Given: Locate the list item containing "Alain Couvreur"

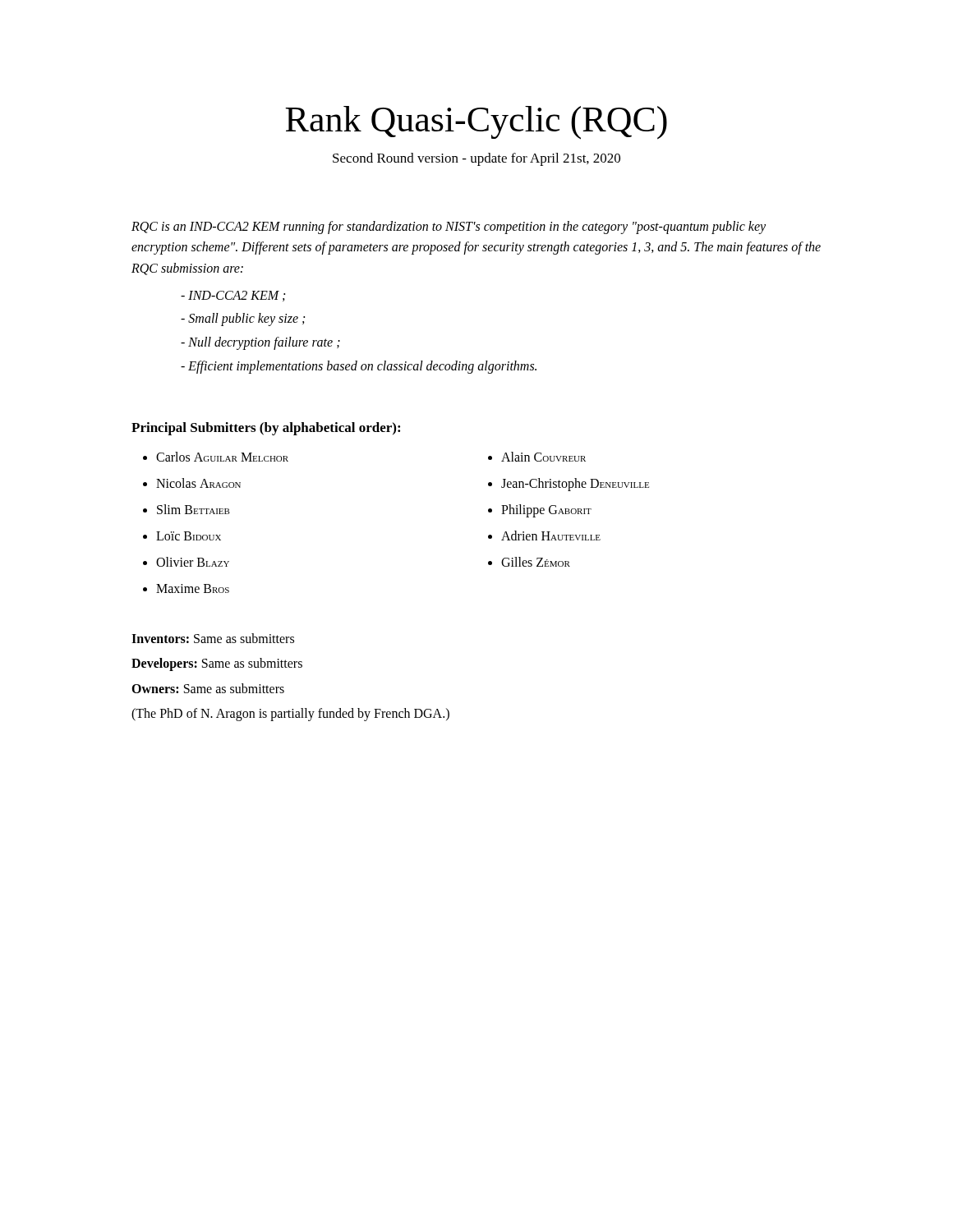Looking at the screenshot, I should tap(544, 457).
